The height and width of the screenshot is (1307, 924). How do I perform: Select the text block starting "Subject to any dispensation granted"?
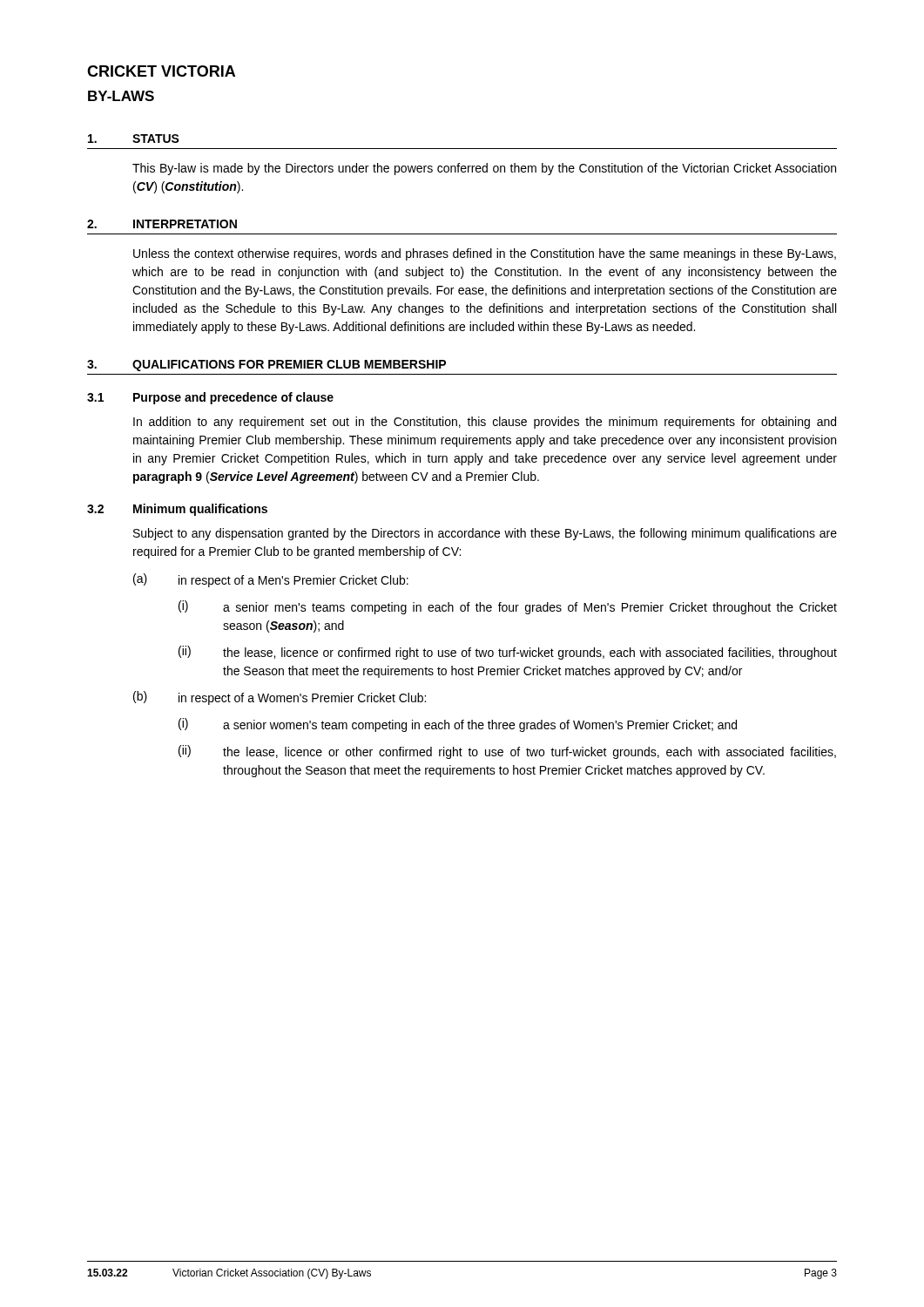(x=485, y=542)
